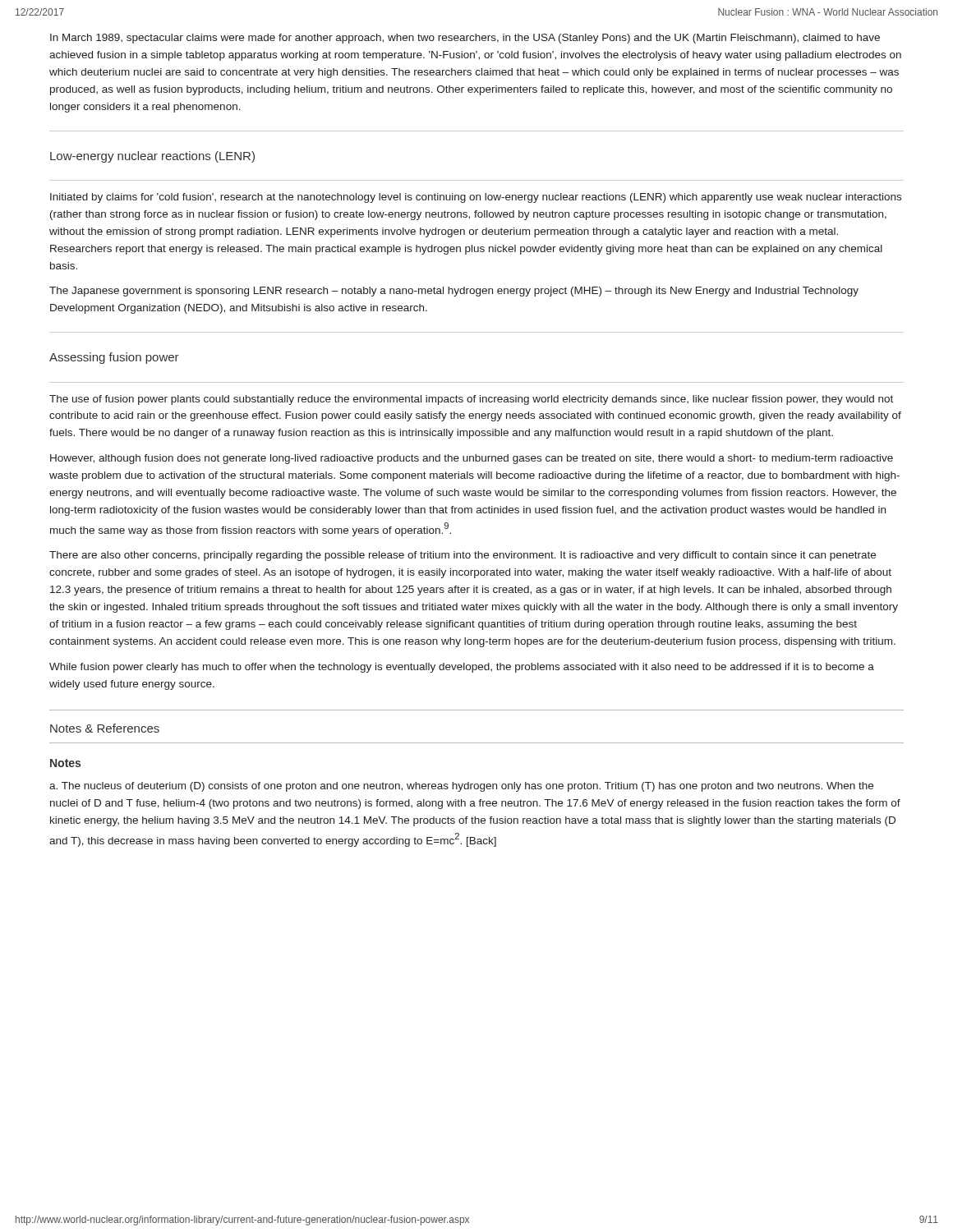Locate the text block starting "In March 1989, spectacular"
Screen dimensions: 1232x953
click(x=476, y=73)
